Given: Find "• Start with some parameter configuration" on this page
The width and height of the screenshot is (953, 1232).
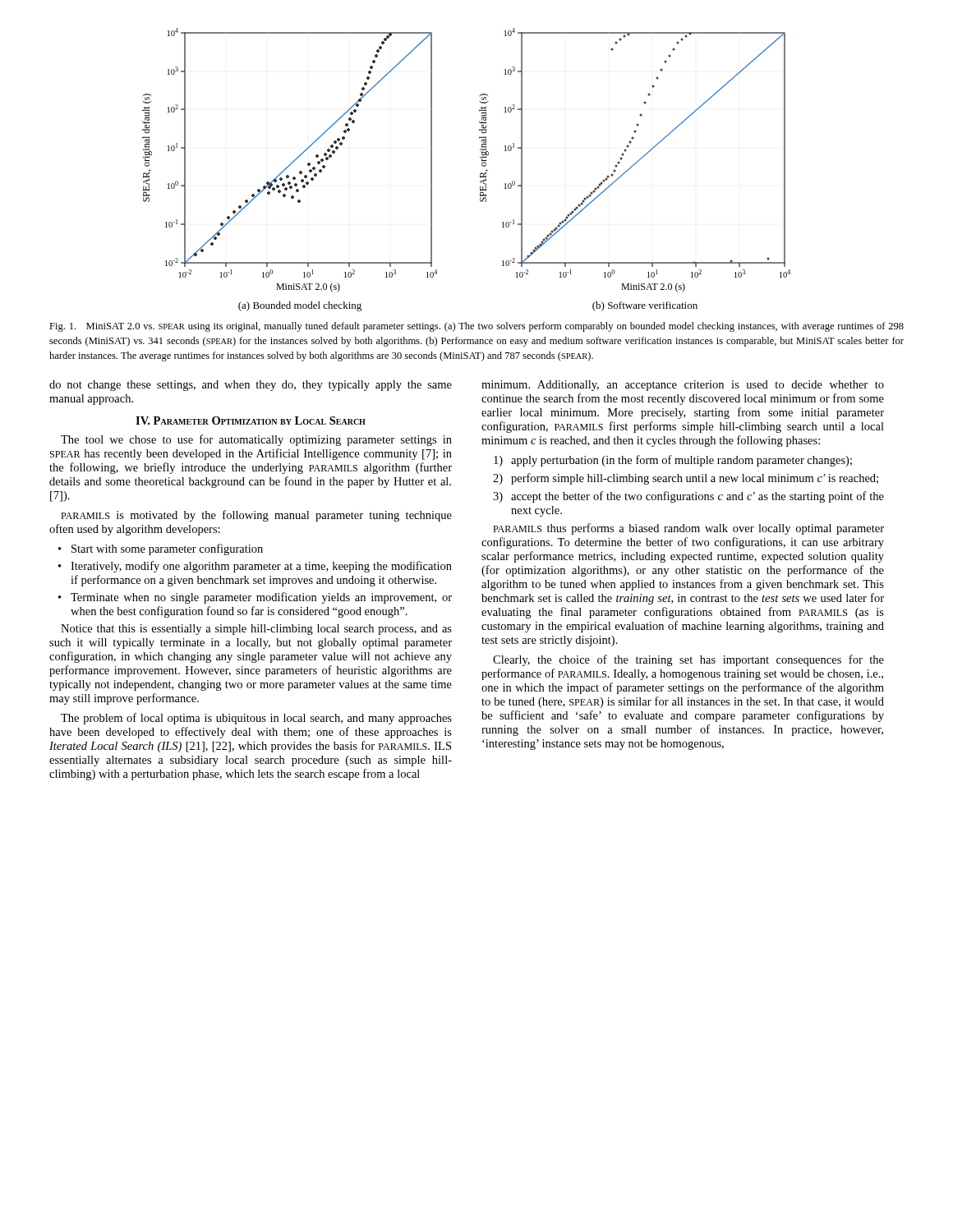Looking at the screenshot, I should coord(255,549).
